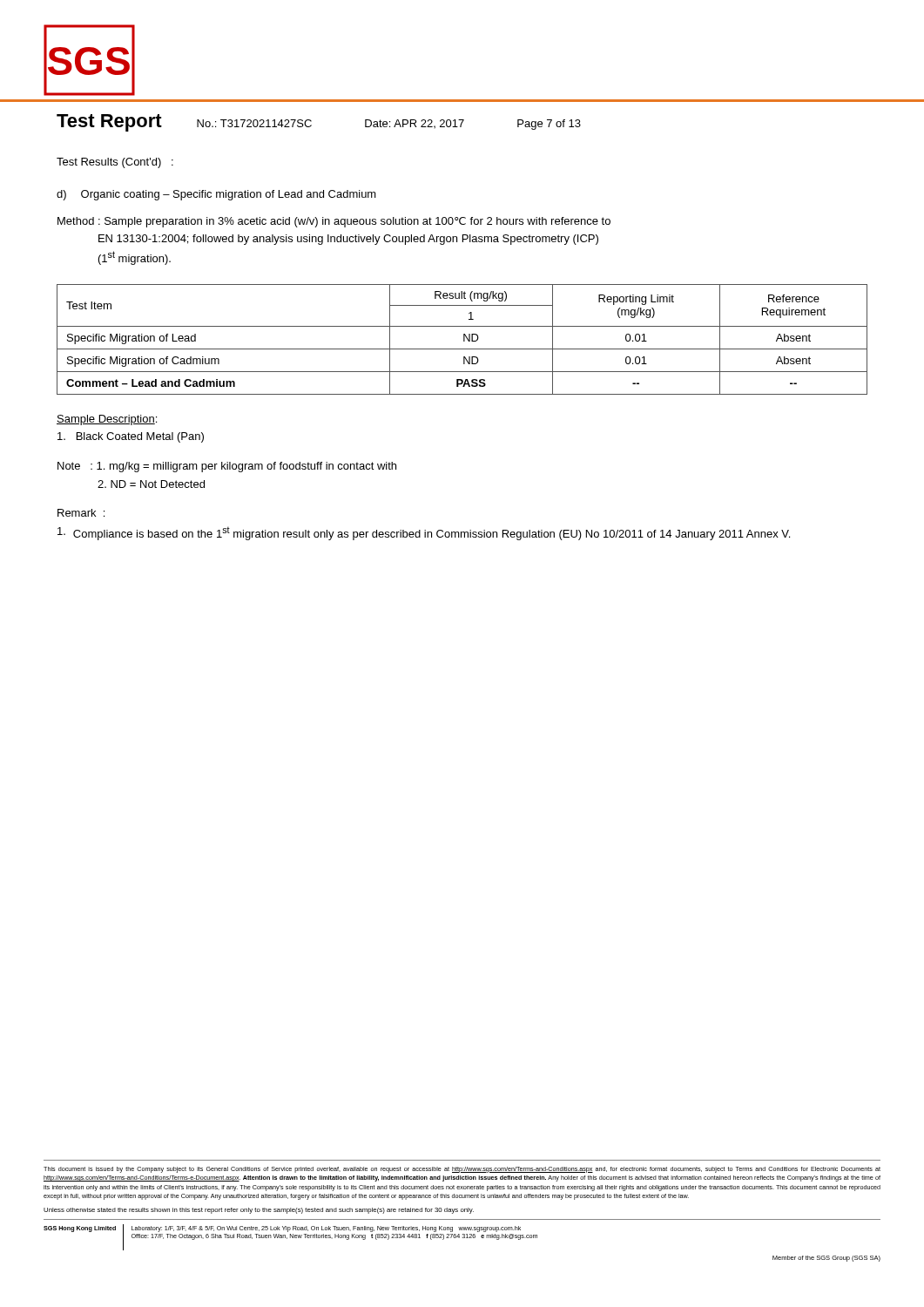Click on the block starting "Sample Description: 1. Black Coated"
Image resolution: width=924 pixels, height=1307 pixels.
point(131,427)
